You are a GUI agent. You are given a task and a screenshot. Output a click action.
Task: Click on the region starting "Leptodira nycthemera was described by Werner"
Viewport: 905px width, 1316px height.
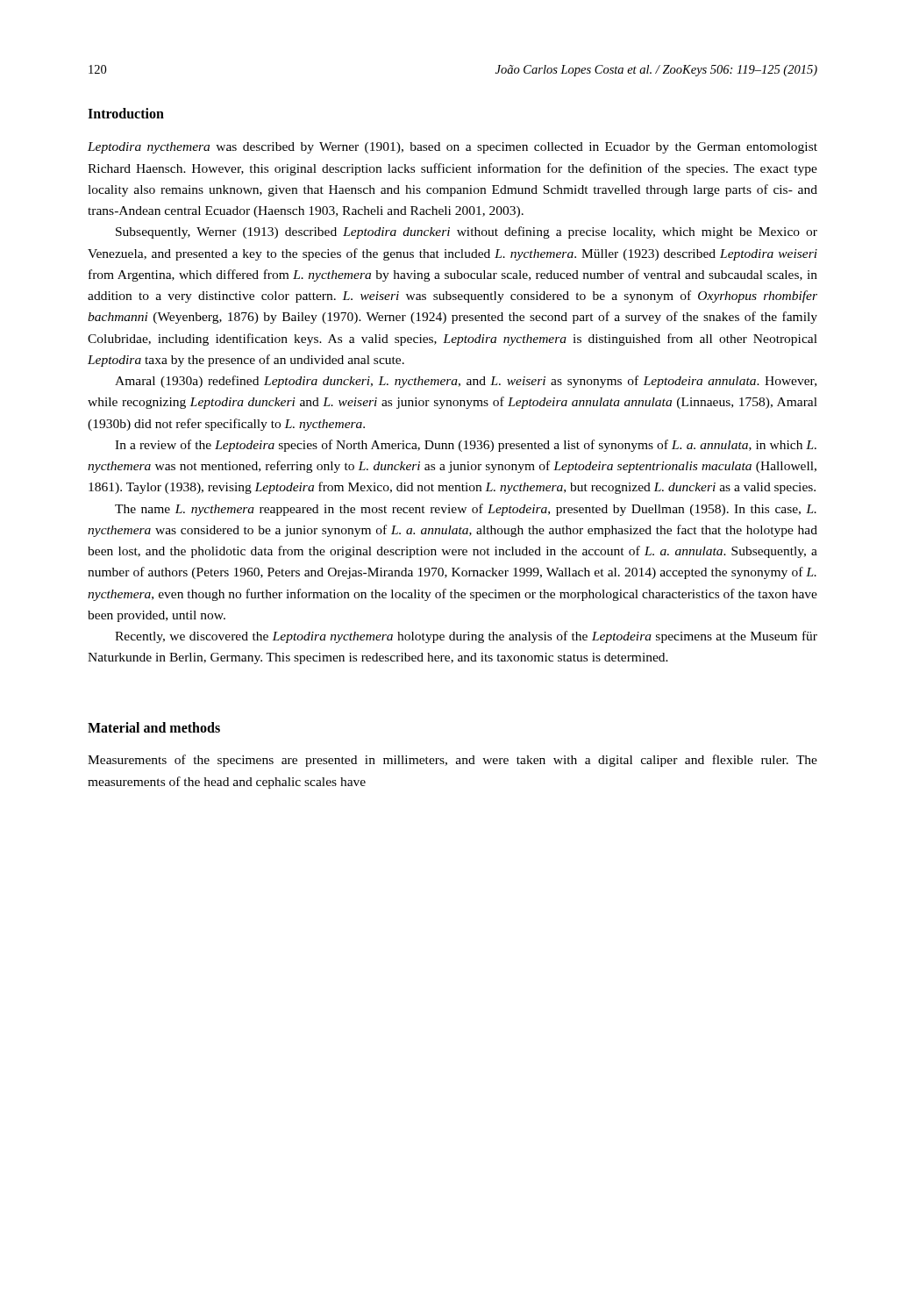pyautogui.click(x=452, y=179)
